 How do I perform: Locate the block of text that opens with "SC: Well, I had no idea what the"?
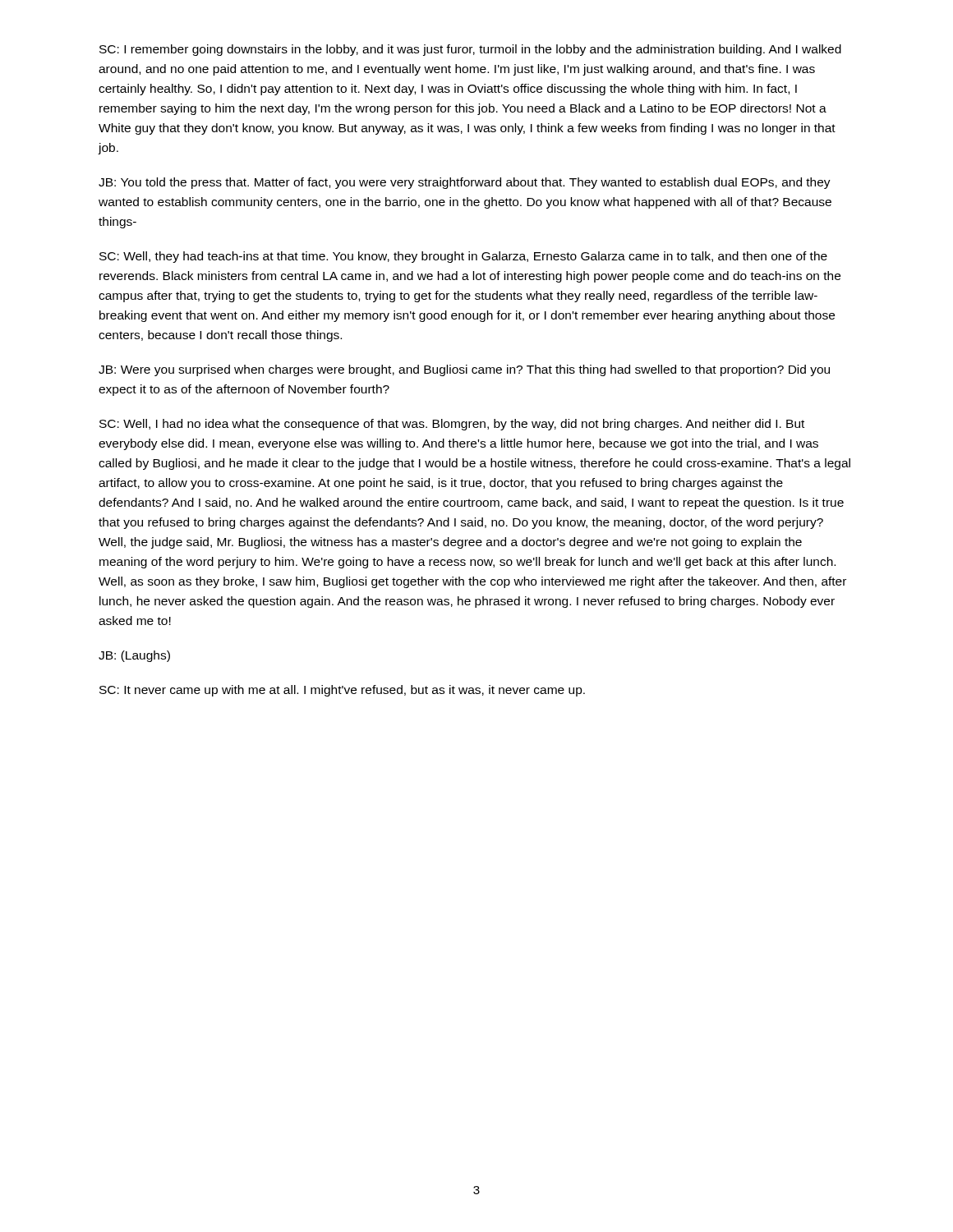point(475,522)
